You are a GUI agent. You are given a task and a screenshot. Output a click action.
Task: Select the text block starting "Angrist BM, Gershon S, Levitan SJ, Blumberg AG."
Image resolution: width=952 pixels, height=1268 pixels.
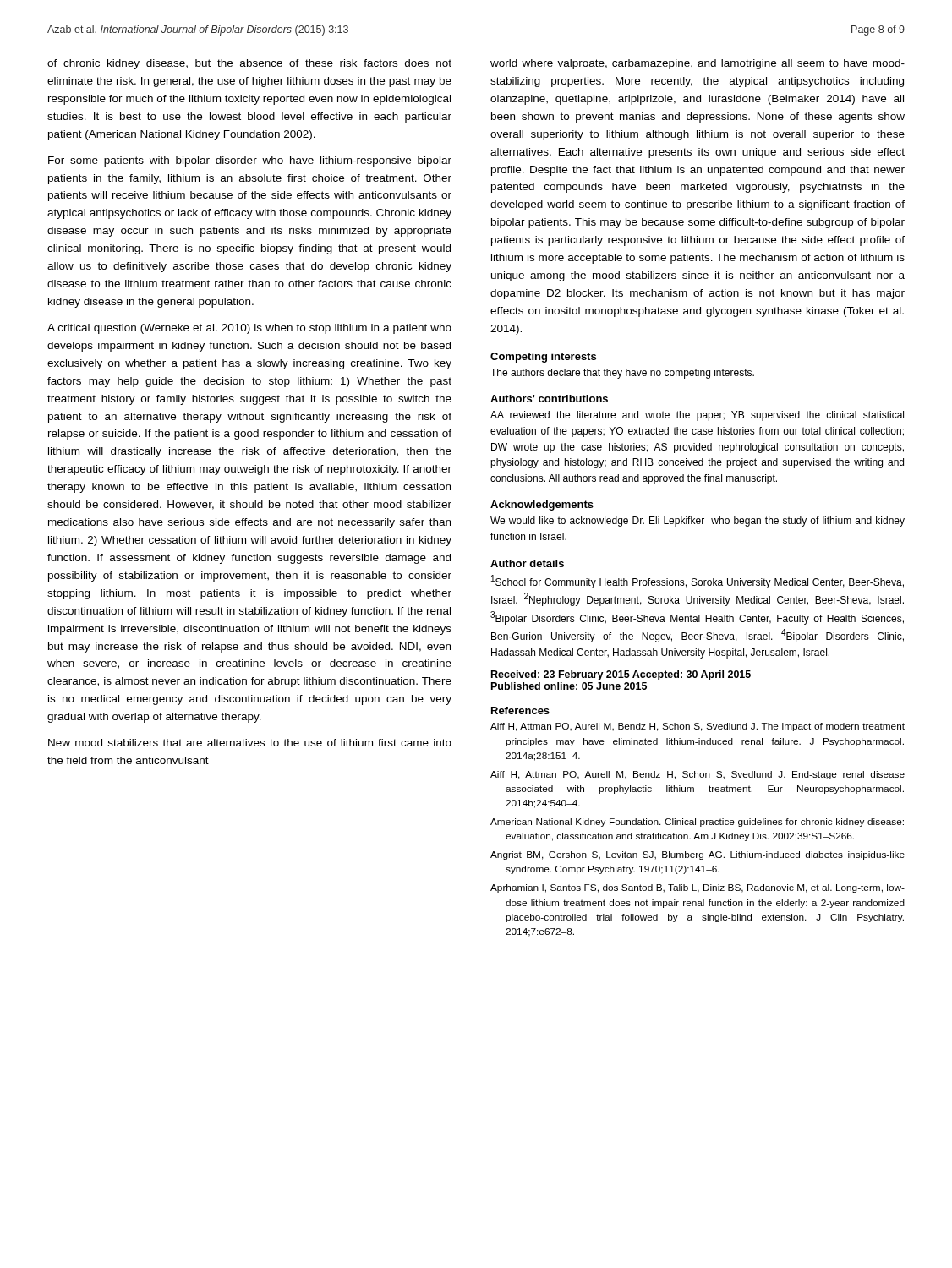coord(698,862)
